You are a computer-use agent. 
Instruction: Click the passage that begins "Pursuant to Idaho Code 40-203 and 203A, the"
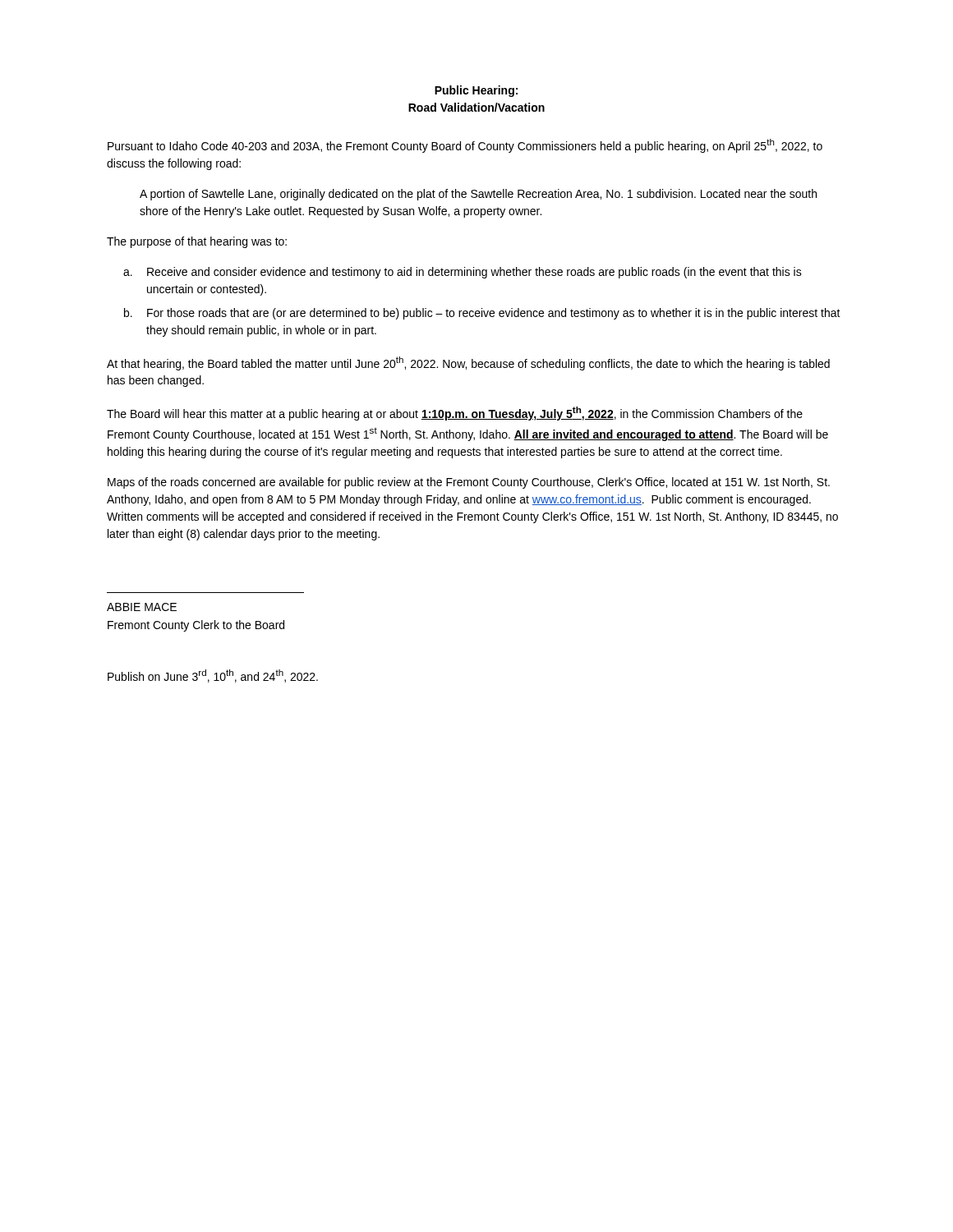465,153
